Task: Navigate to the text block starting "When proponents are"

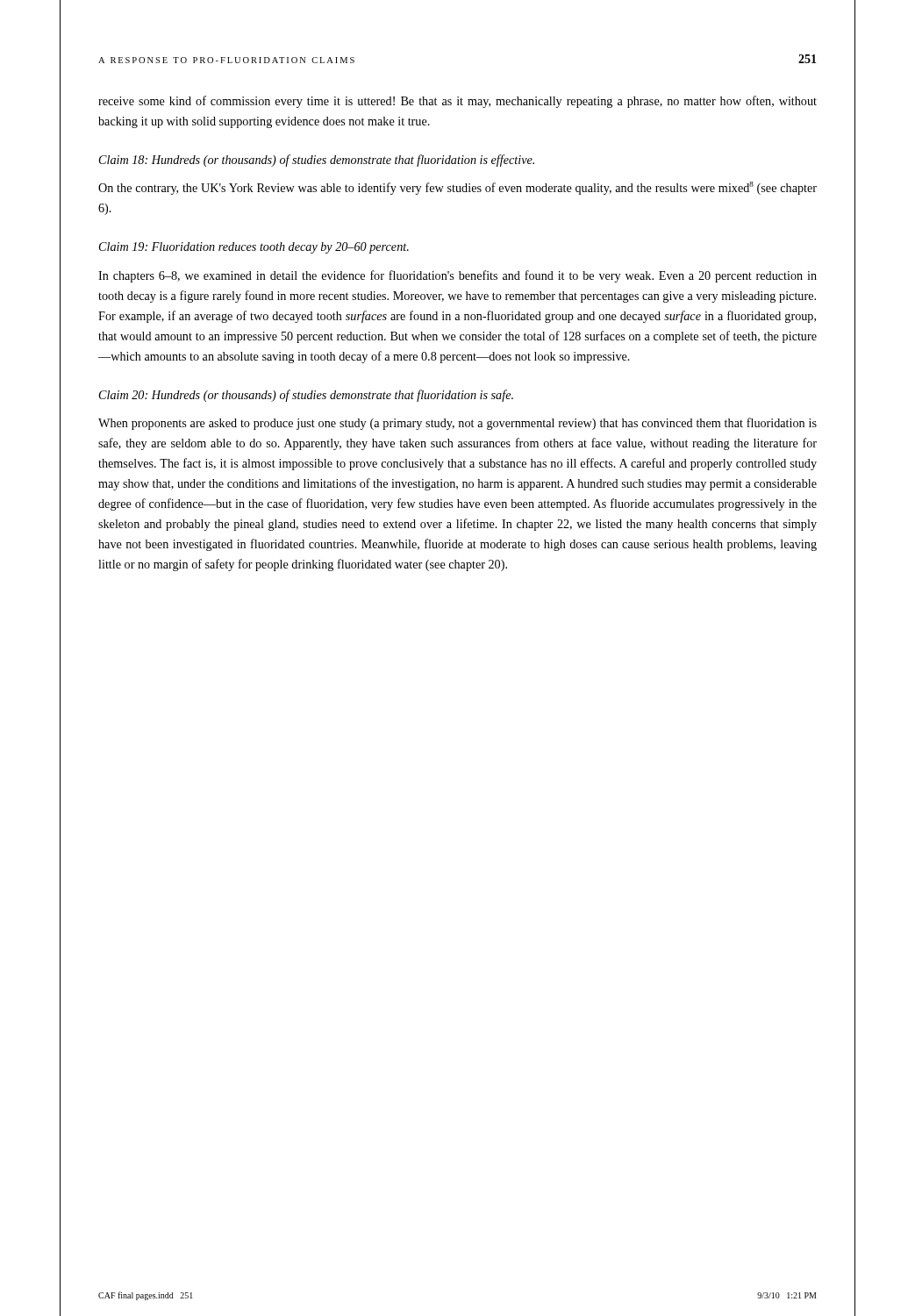Action: [x=458, y=493]
